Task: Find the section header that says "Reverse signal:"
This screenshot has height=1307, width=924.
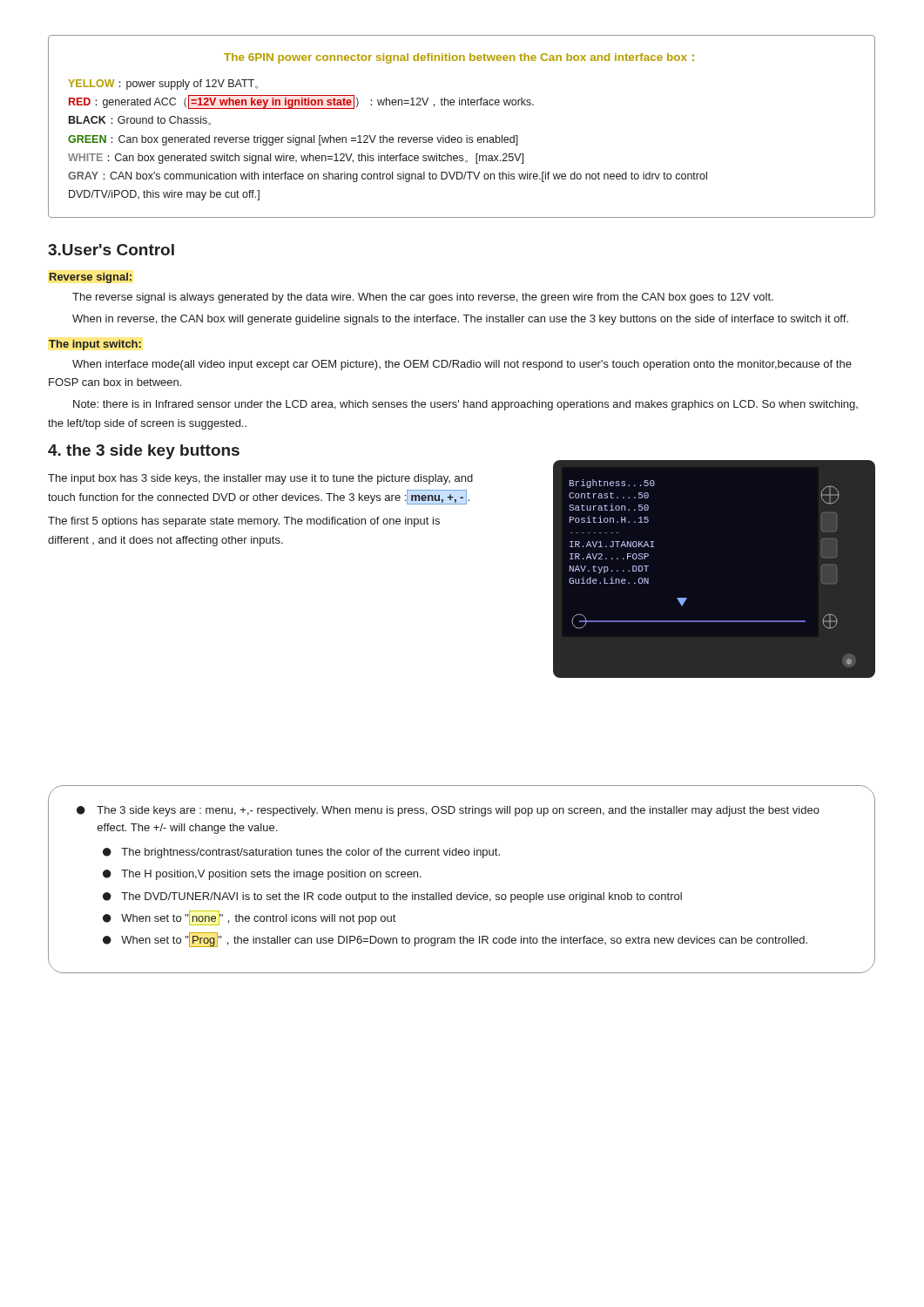Action: point(91,276)
